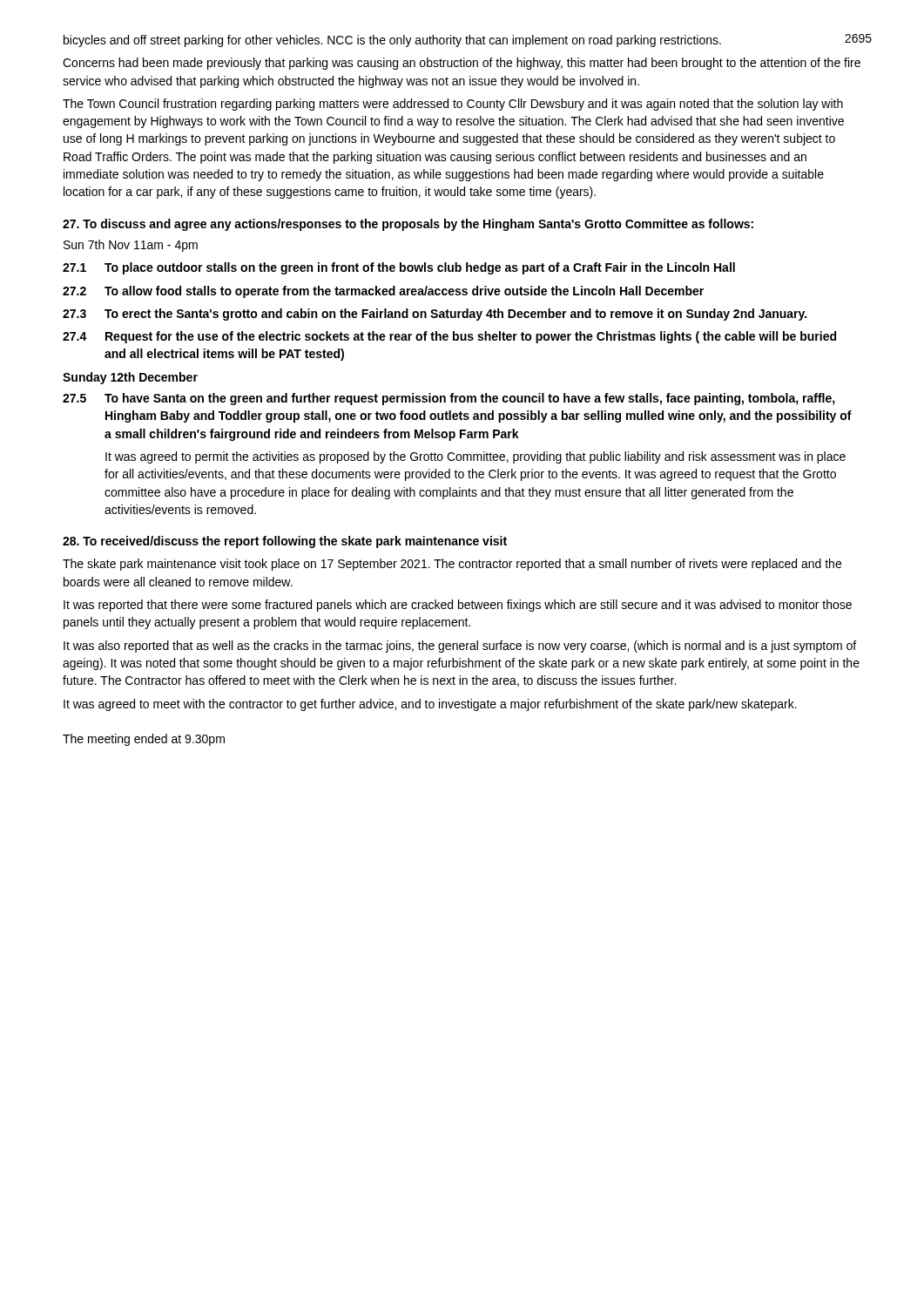This screenshot has width=924, height=1307.
Task: Navigate to the block starting "The meeting ended"
Action: (144, 739)
